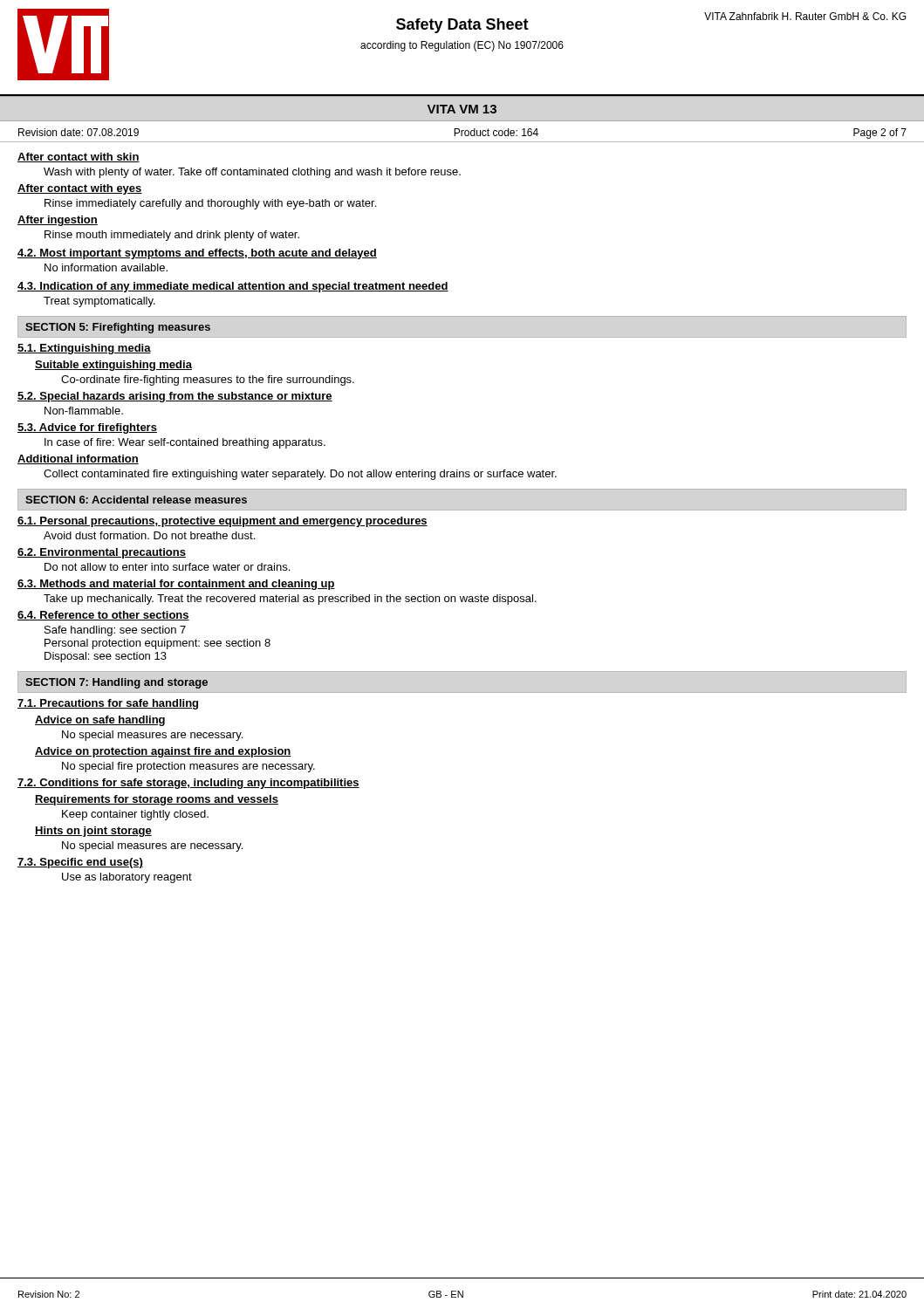Locate the block of text that opens with "Collect contaminated fire extinguishing water separately."
Image resolution: width=924 pixels, height=1309 pixels.
300,473
